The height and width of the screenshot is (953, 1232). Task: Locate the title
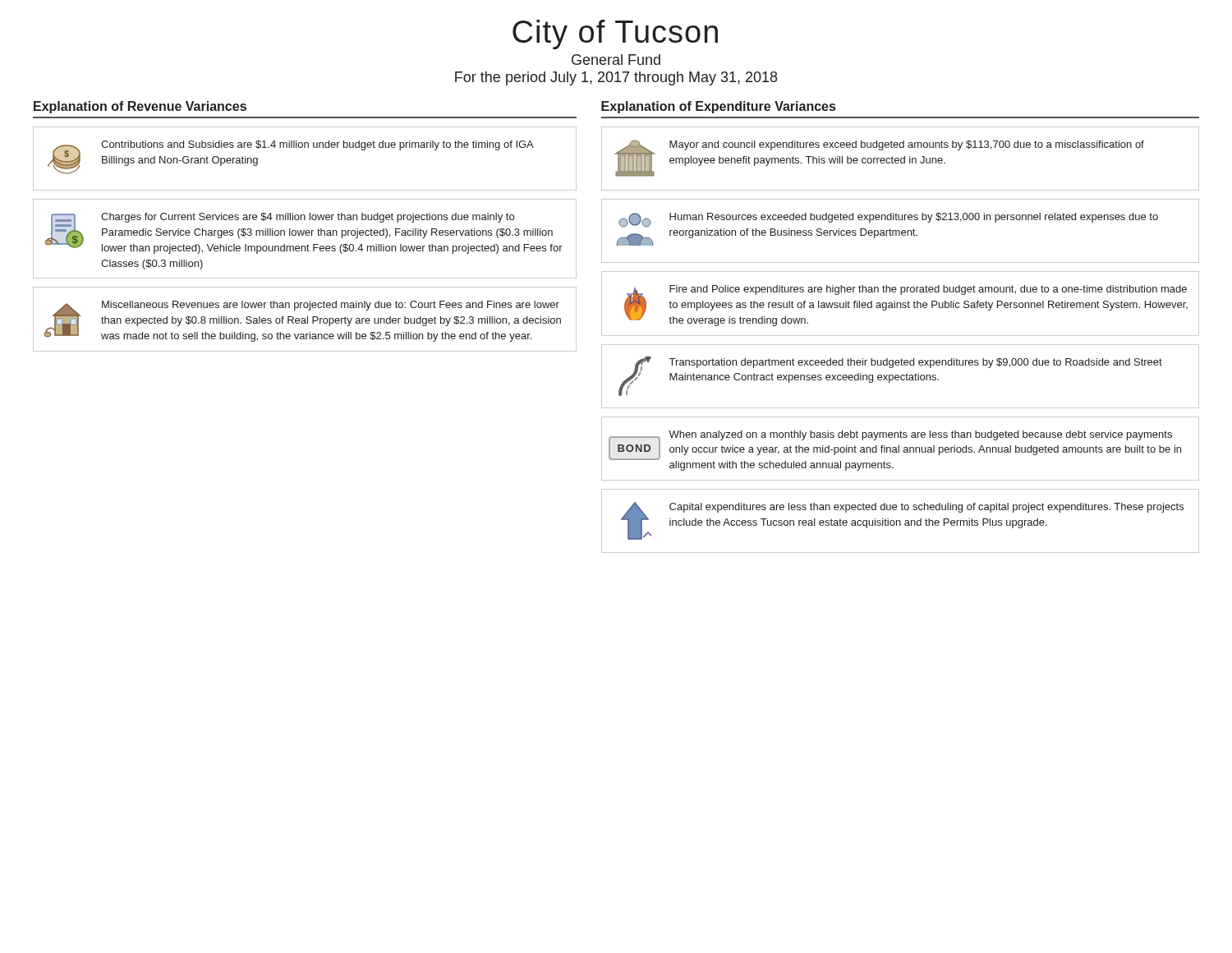(x=616, y=51)
